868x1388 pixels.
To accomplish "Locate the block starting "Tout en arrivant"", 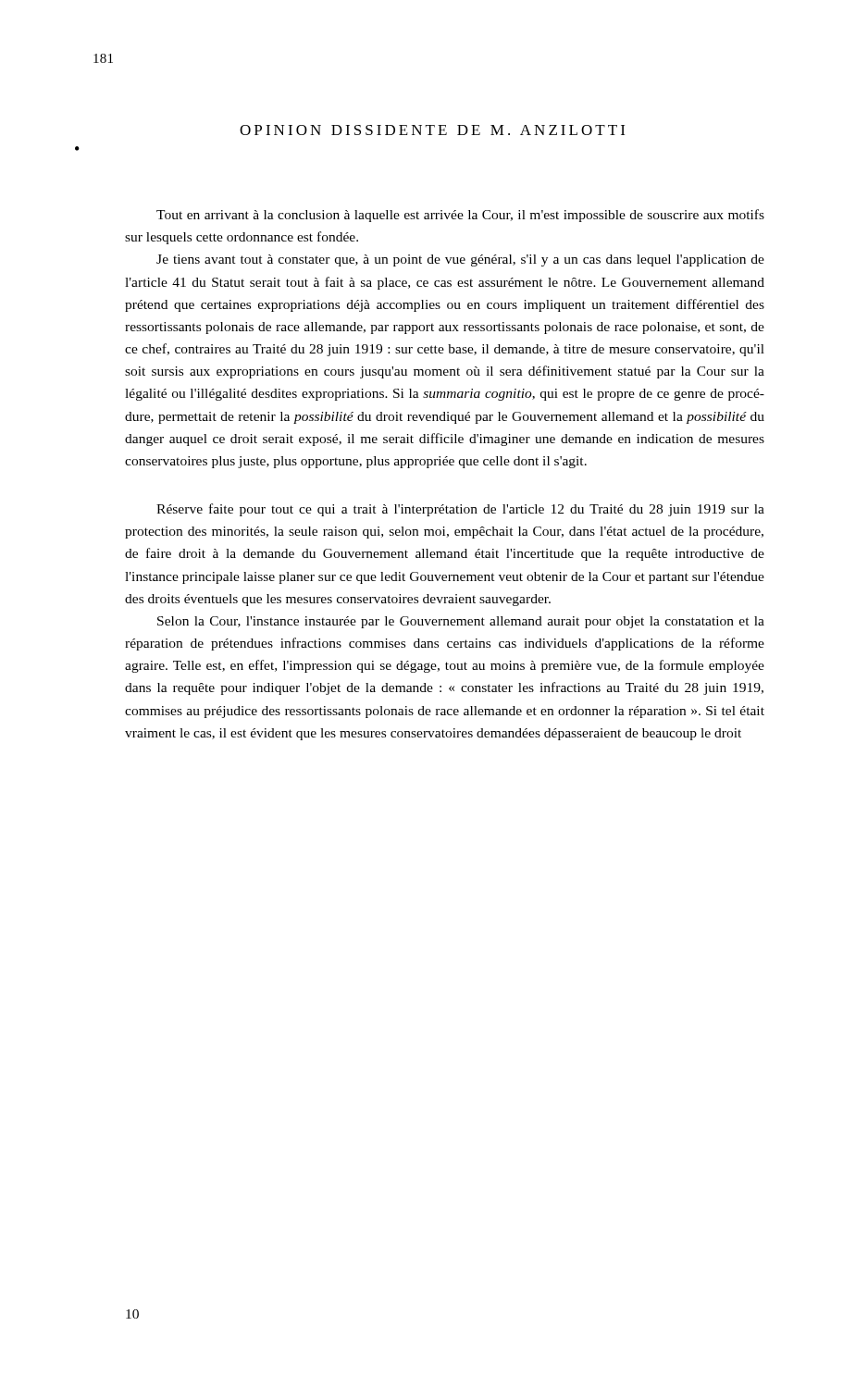I will 445,474.
